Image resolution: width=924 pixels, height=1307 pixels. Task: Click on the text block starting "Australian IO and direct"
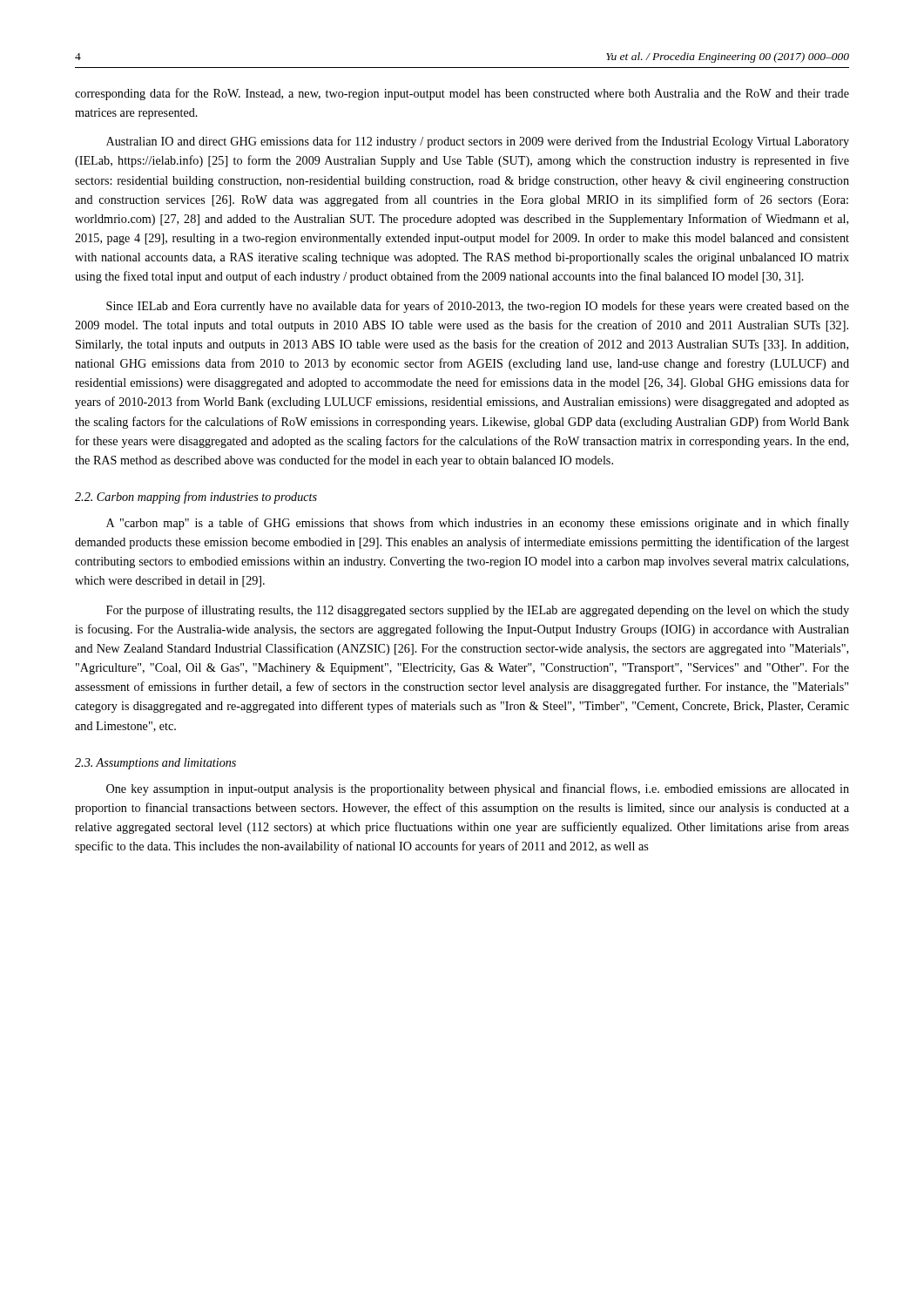tap(462, 209)
